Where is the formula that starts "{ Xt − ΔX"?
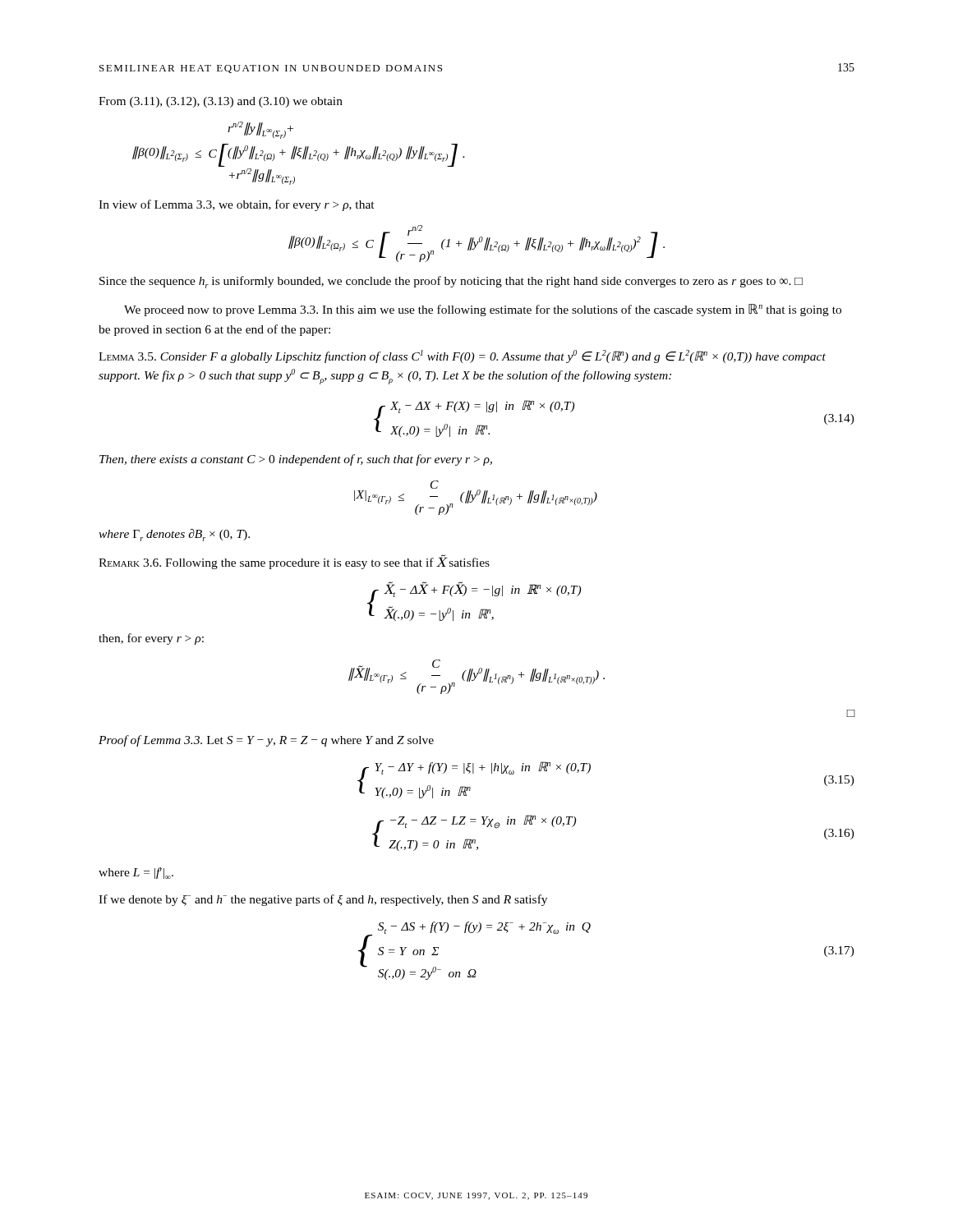 point(487,412)
